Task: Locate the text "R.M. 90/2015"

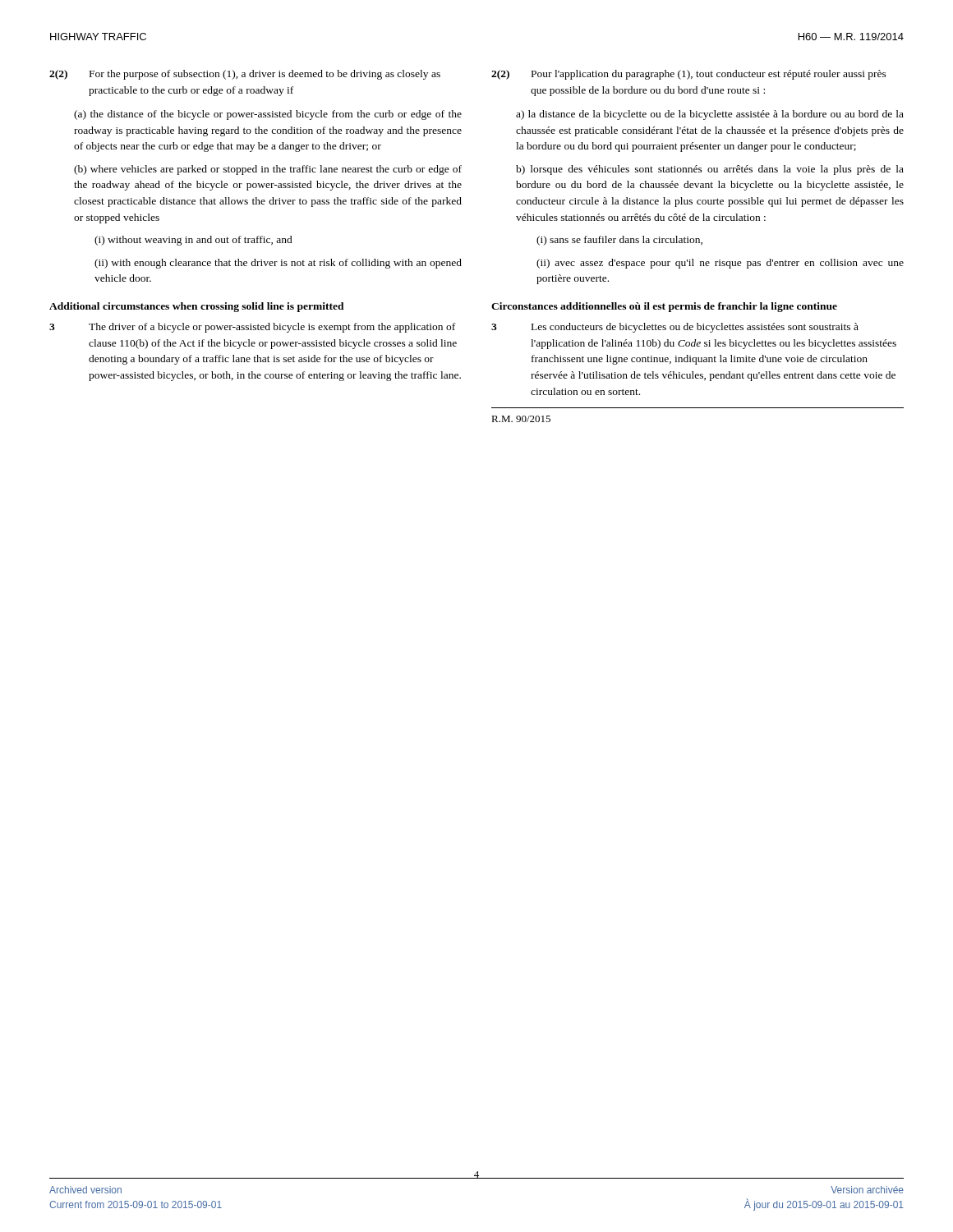Action: pyautogui.click(x=521, y=419)
